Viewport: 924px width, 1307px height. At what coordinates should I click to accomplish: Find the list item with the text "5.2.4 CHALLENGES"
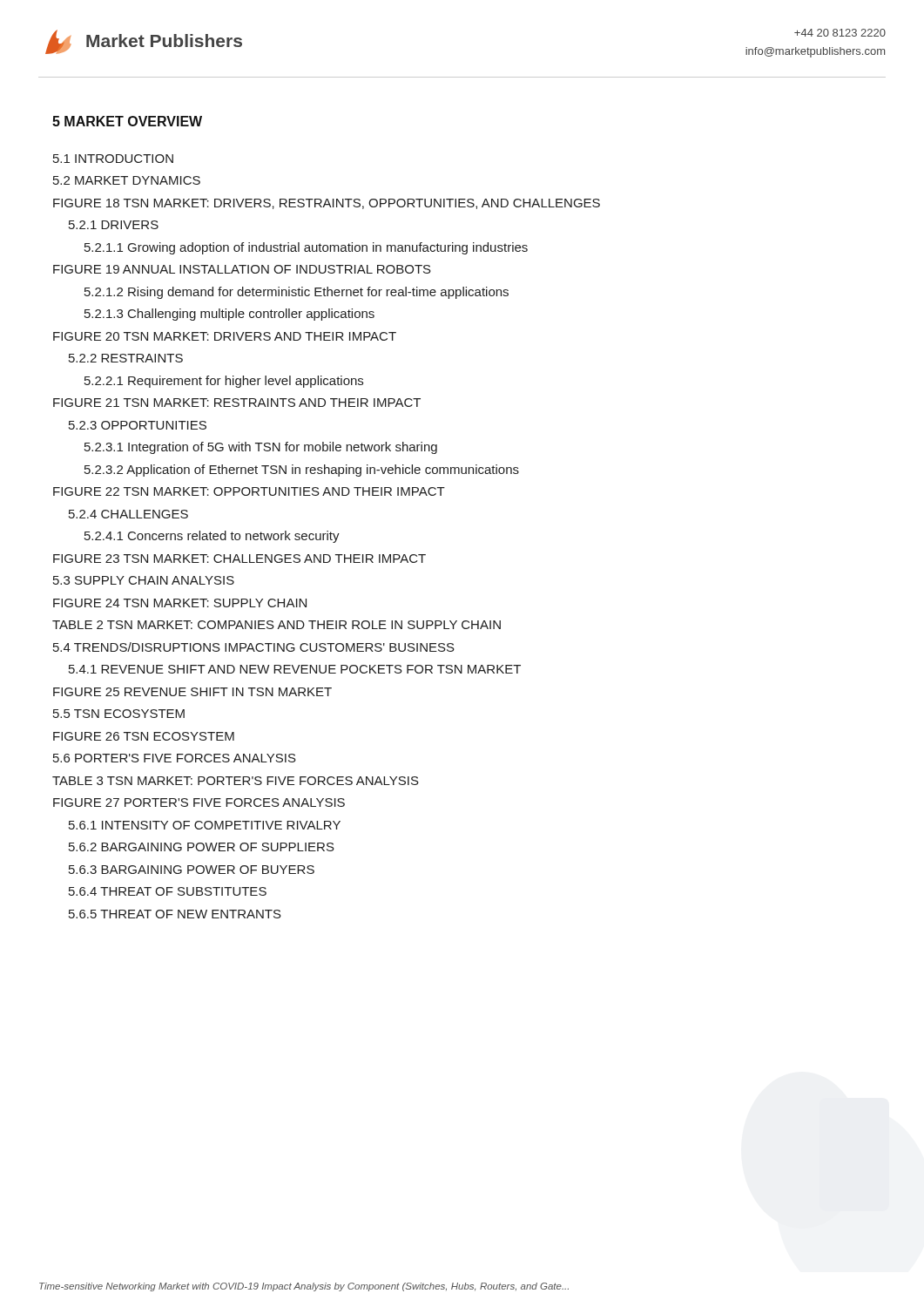(x=128, y=513)
